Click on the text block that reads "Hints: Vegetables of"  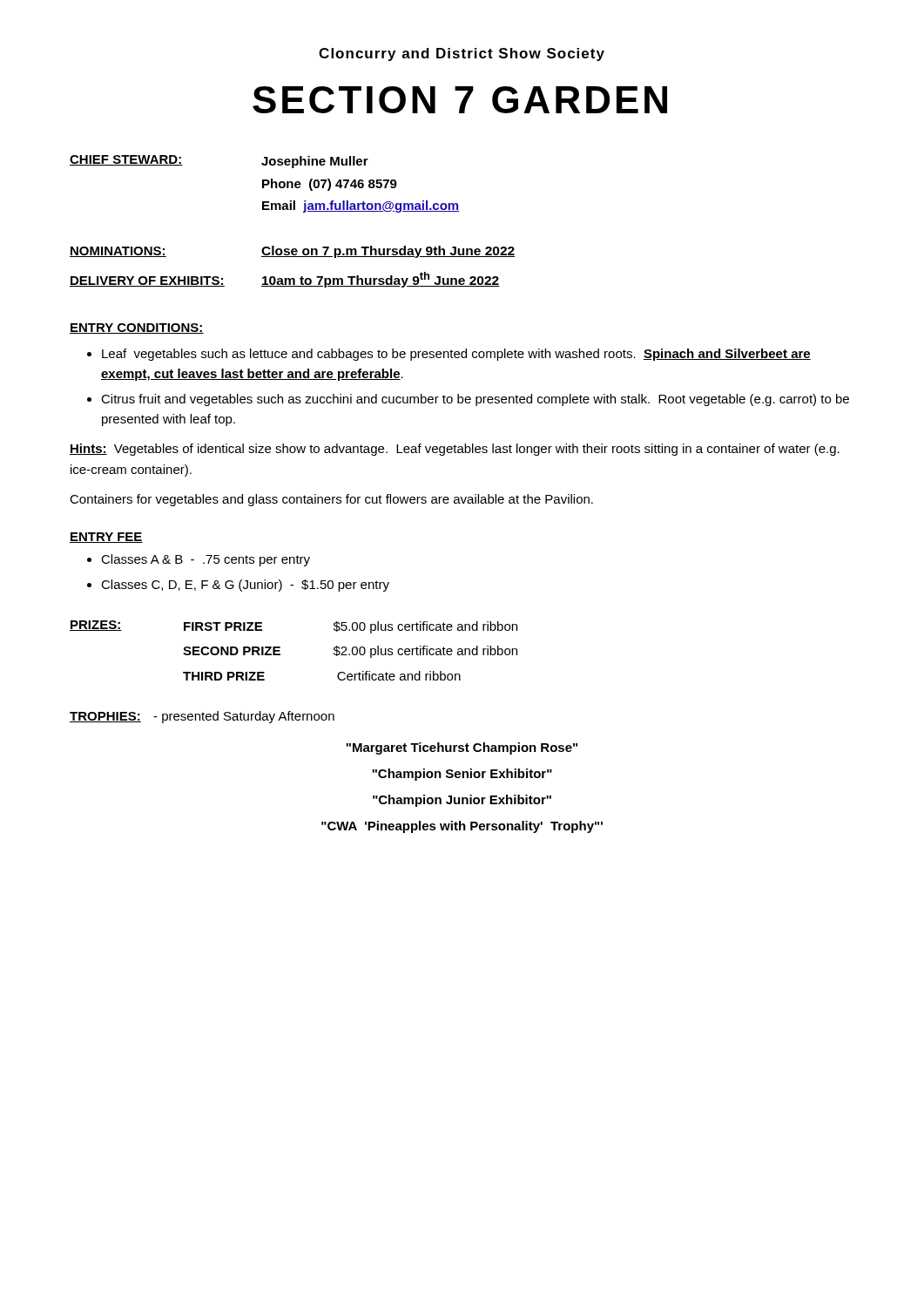coord(455,458)
